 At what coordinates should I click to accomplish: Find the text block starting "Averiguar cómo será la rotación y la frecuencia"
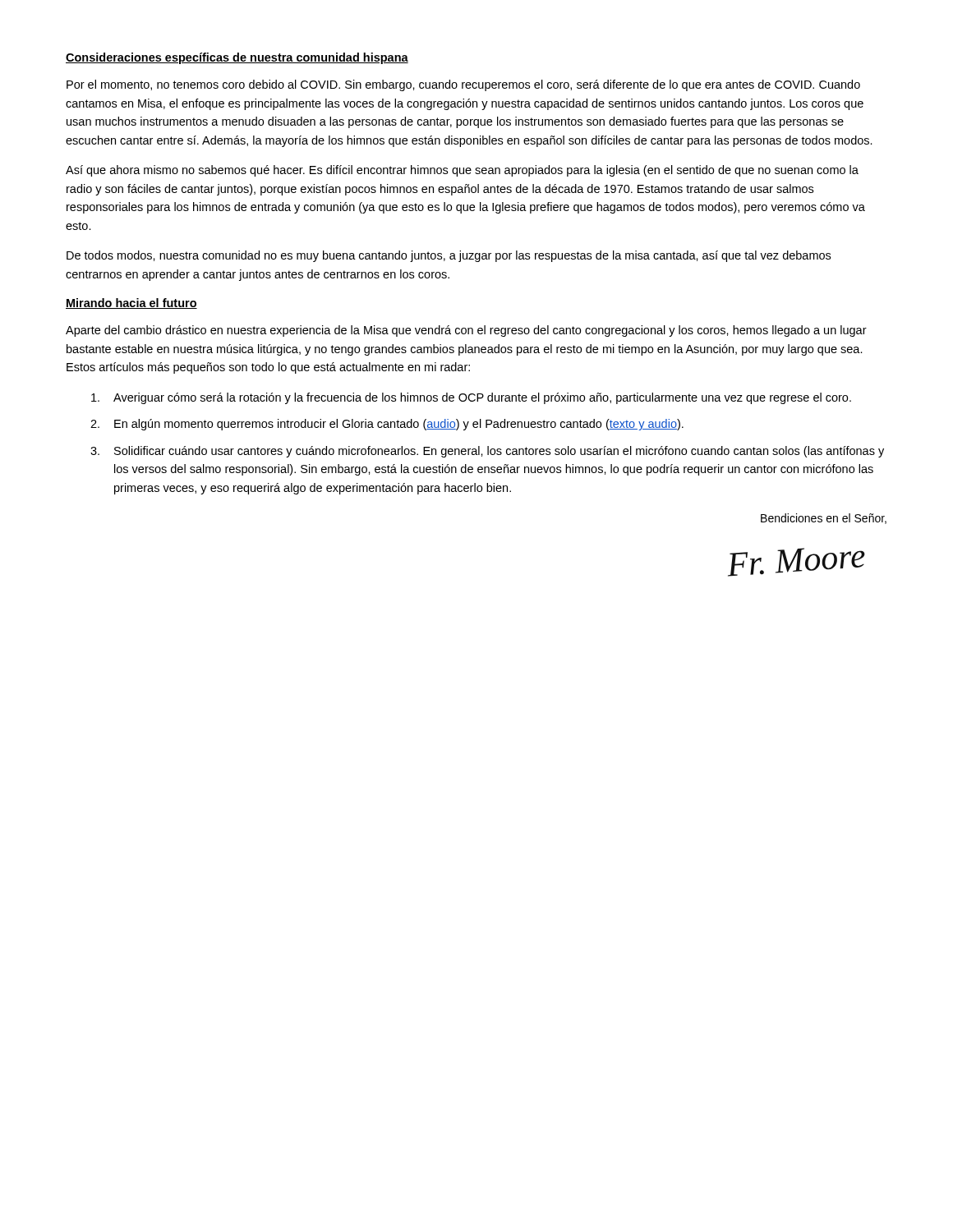pyautogui.click(x=489, y=397)
